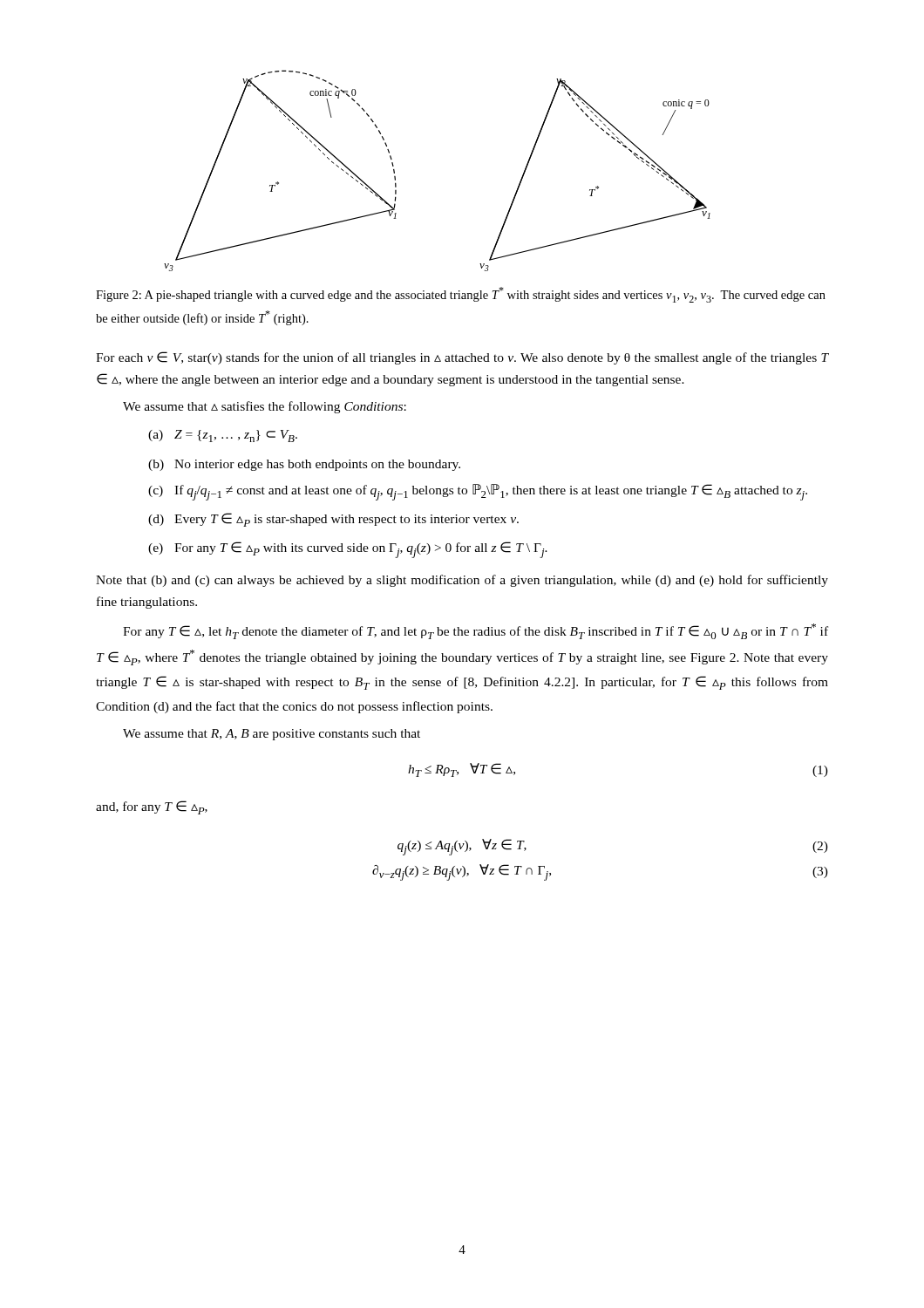Screen dimensions: 1308x924
Task: Navigate to the region starting "We assume that ▵ satisfies"
Action: pos(265,406)
